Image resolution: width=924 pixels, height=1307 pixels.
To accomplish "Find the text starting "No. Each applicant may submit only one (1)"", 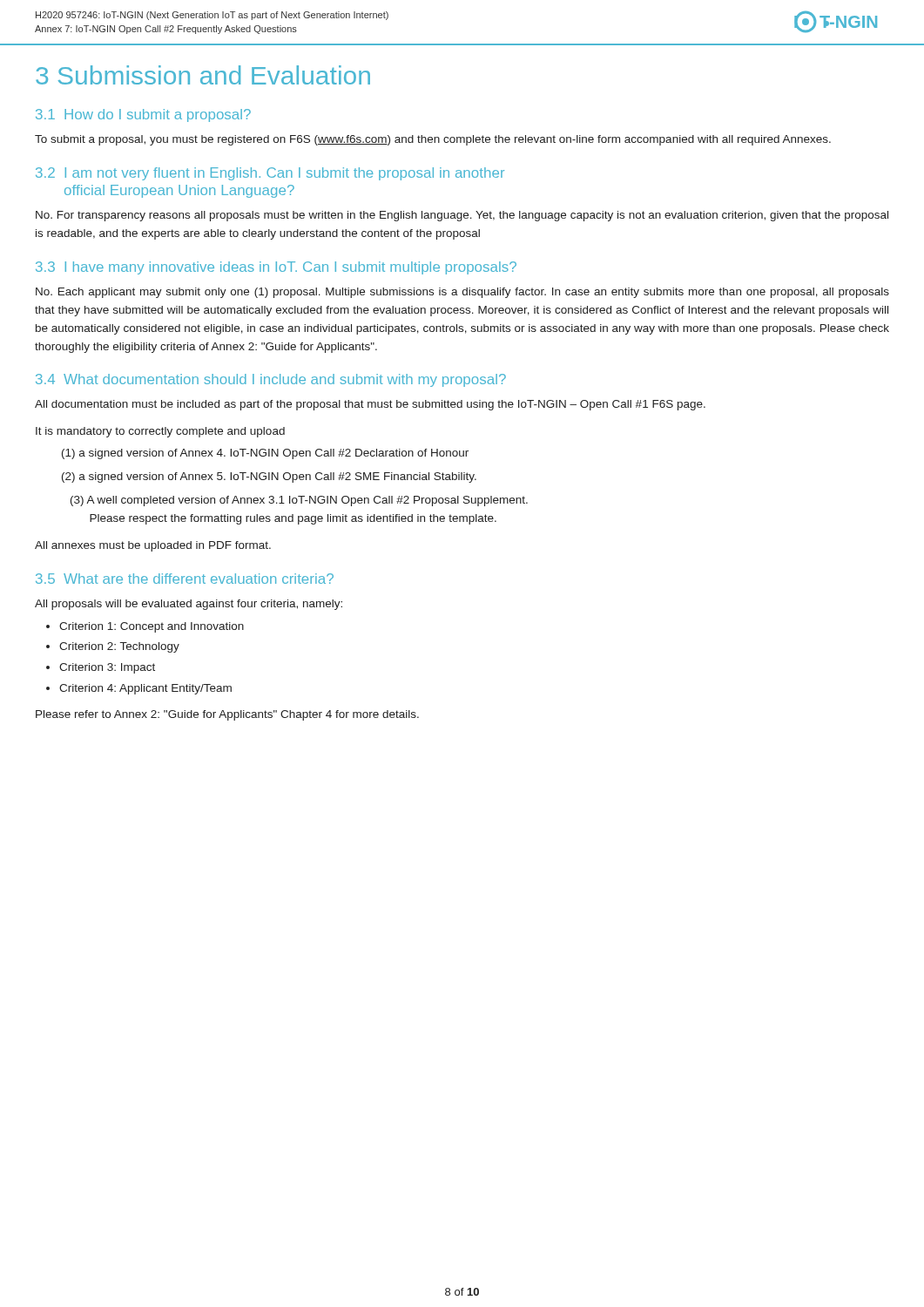I will (x=462, y=319).
